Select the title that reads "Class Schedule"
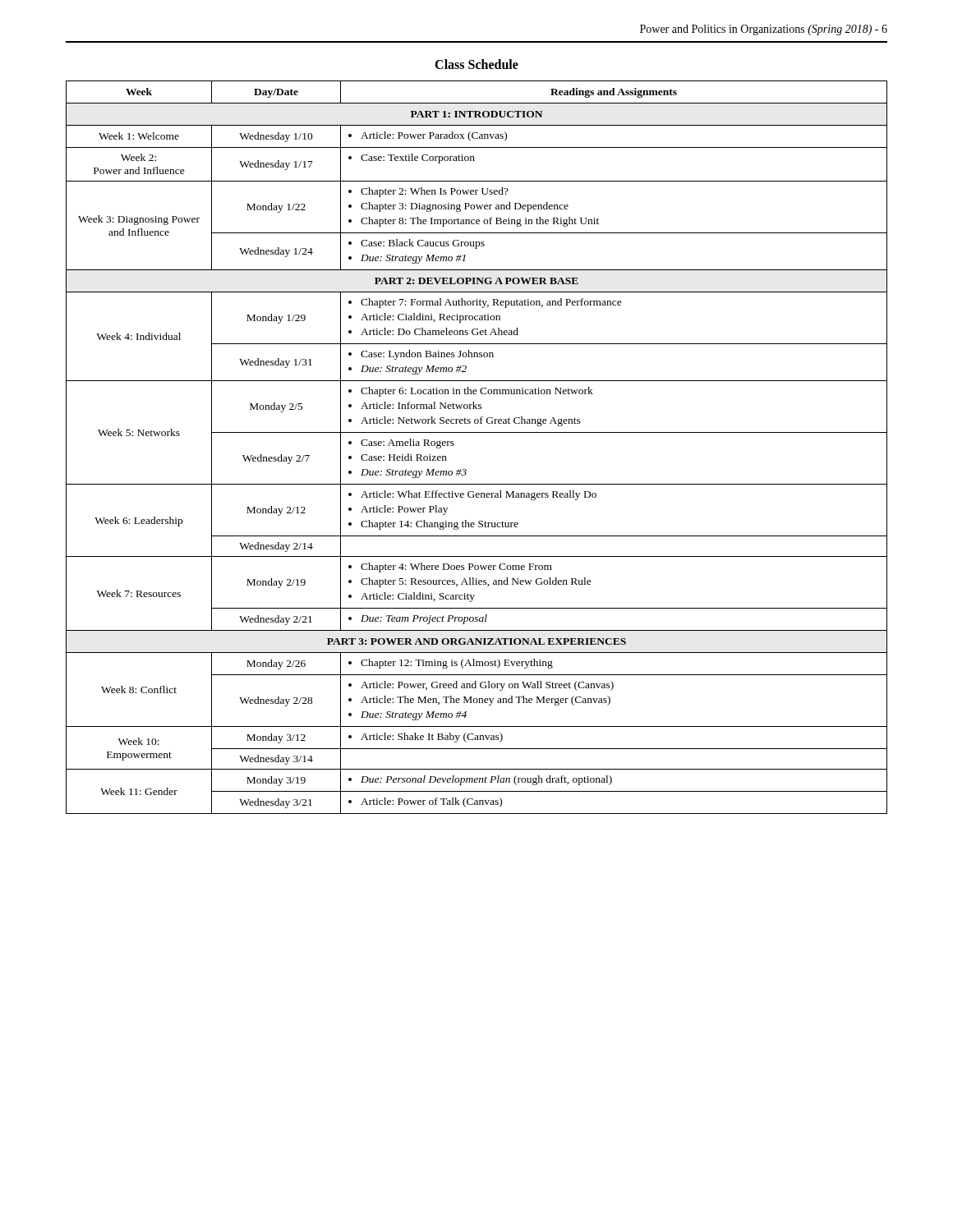This screenshot has height=1232, width=953. (x=476, y=64)
